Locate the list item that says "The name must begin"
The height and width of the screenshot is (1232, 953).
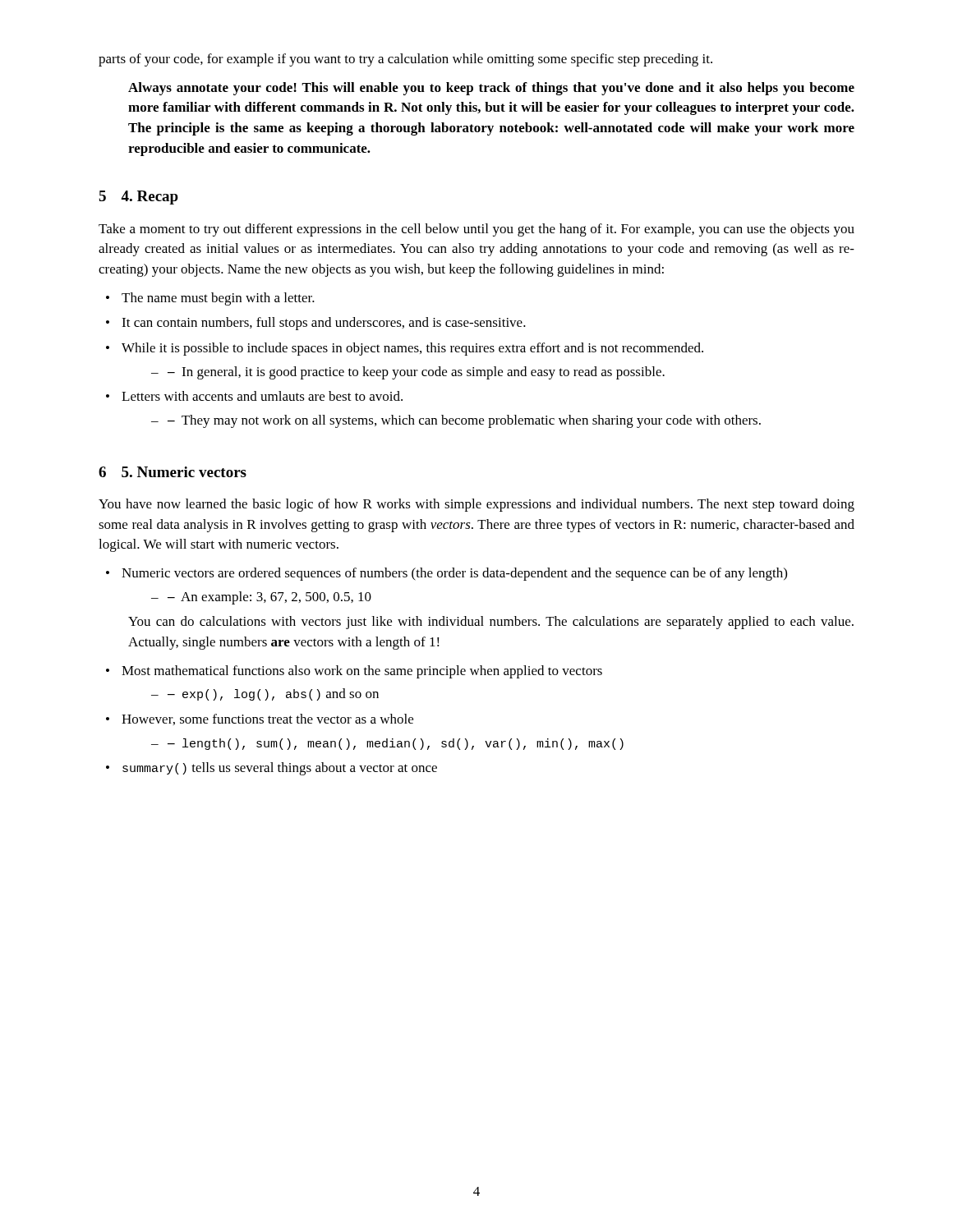(210, 299)
